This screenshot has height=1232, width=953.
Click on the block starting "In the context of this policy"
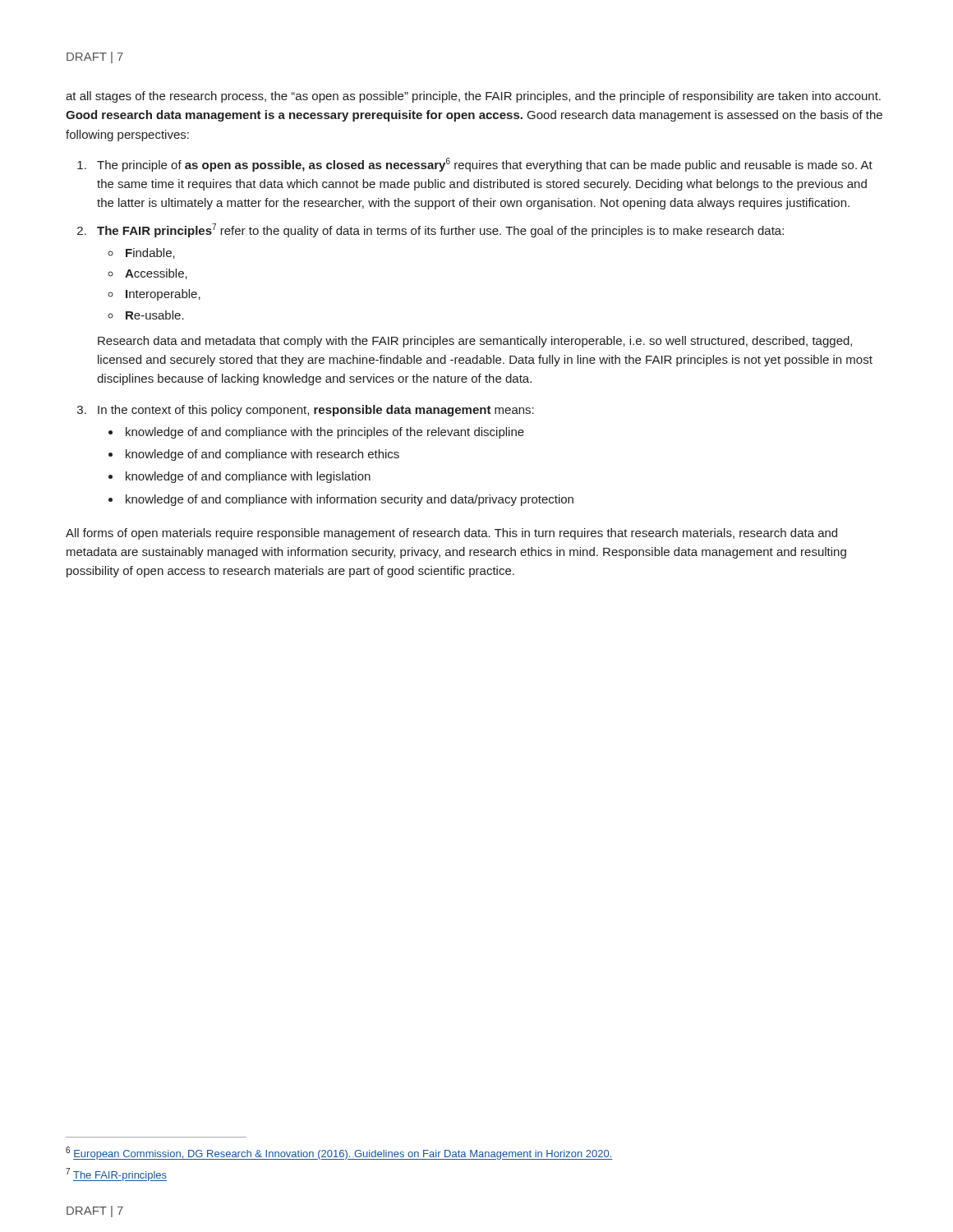tap(316, 411)
